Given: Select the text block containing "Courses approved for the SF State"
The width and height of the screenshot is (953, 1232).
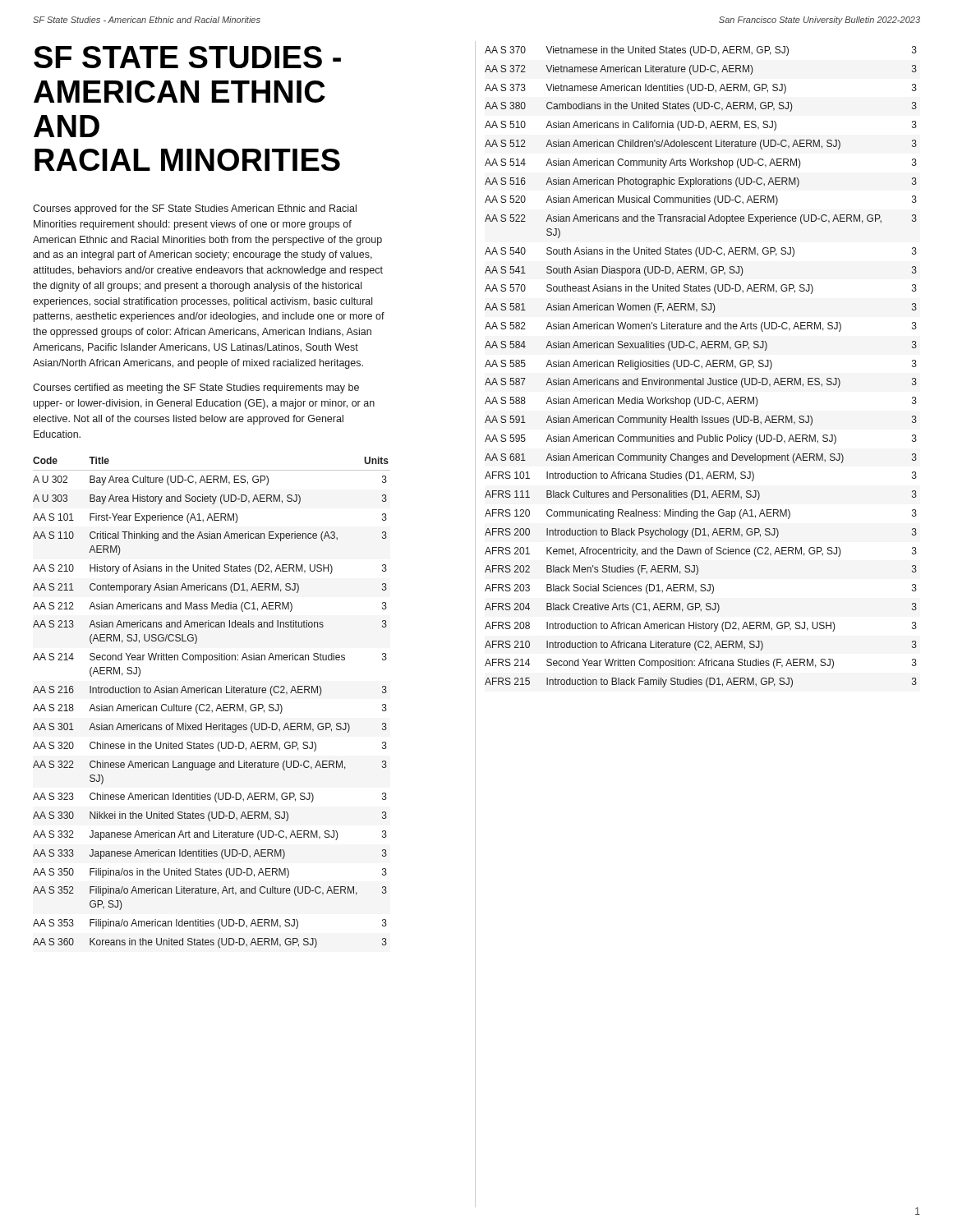Looking at the screenshot, I should 210,322.
